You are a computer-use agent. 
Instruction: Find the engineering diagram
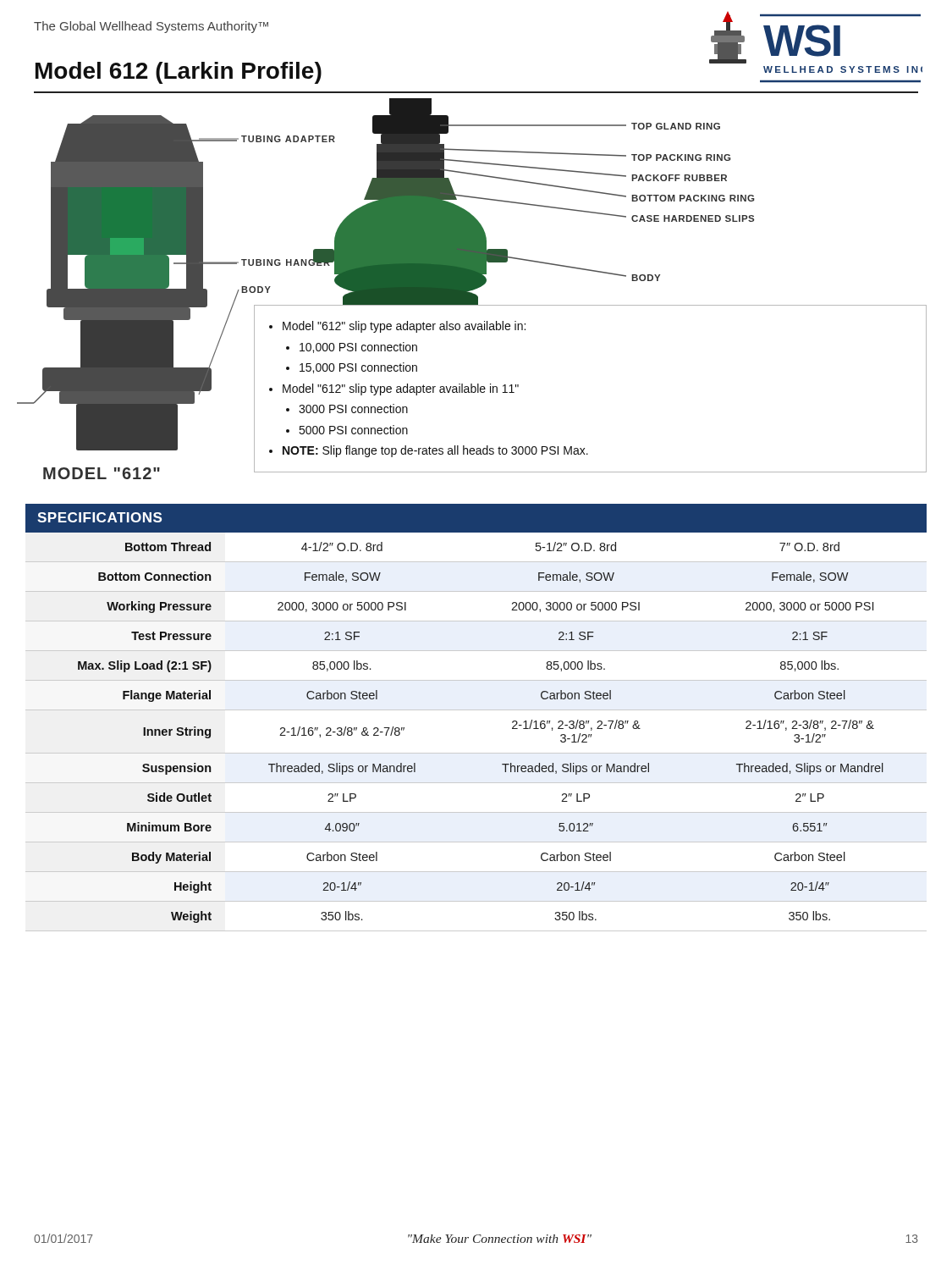(476, 293)
